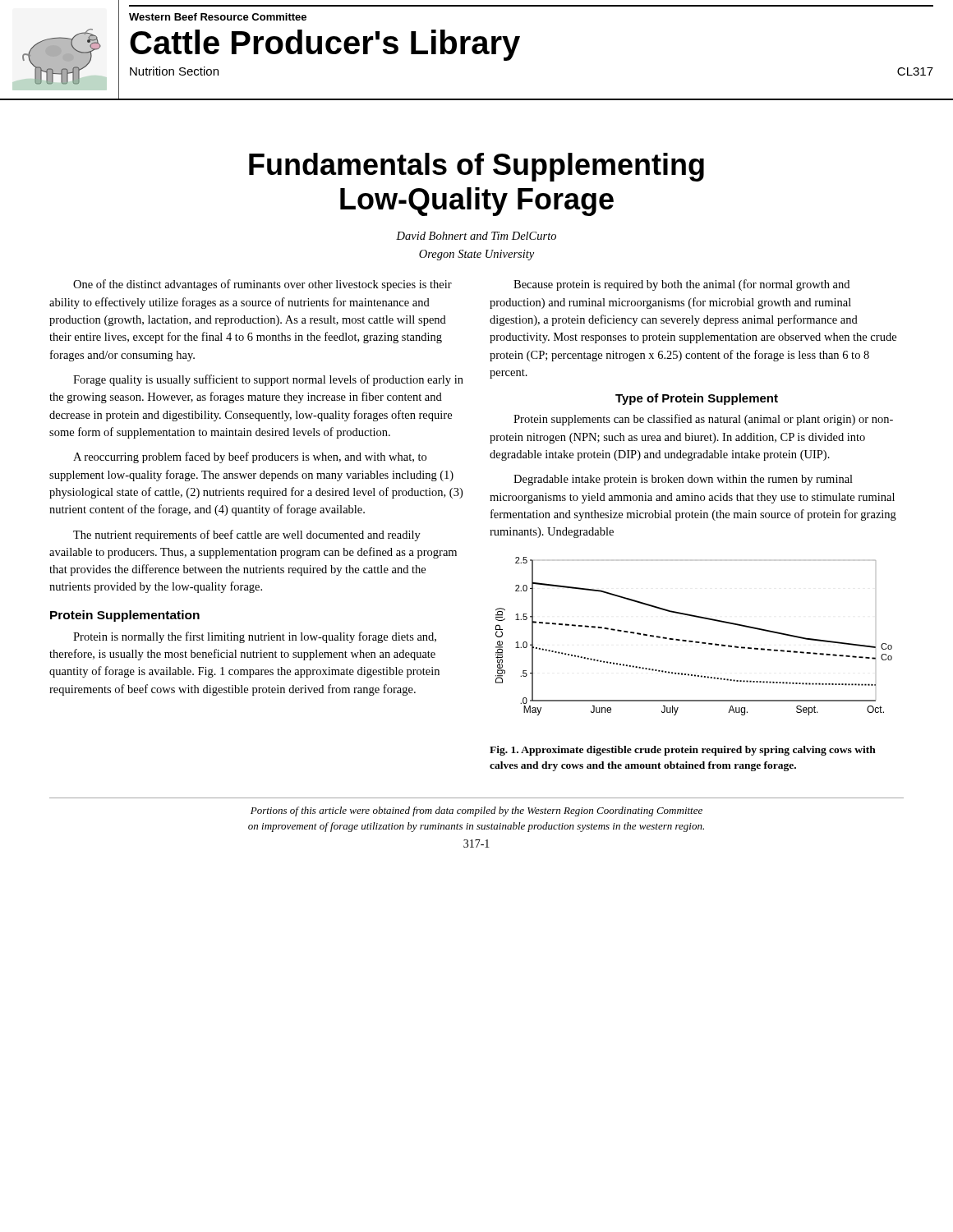Click on the text starting "Protein supplements can be"
The width and height of the screenshot is (953, 1232).
coord(697,437)
